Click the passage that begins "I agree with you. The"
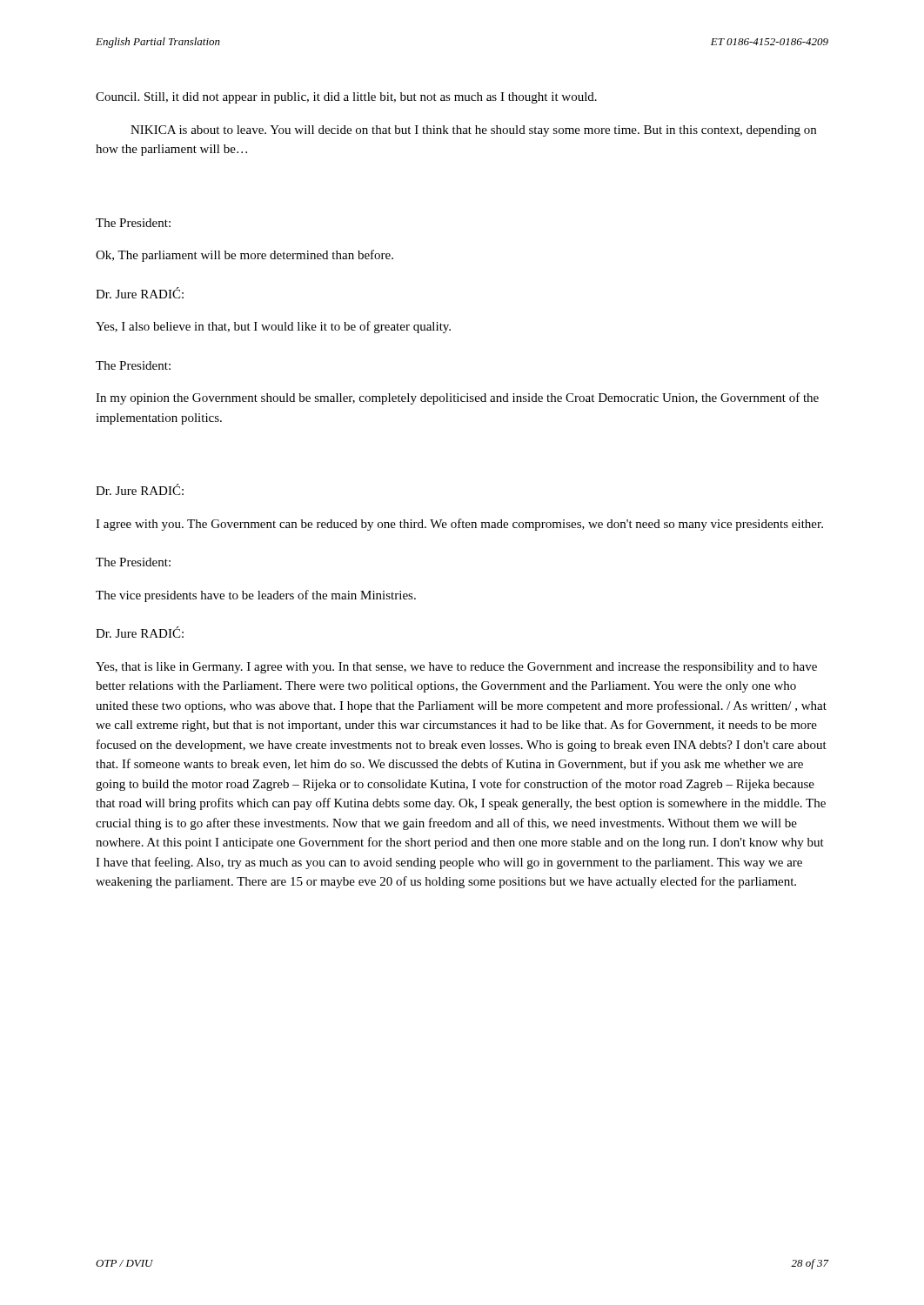Image resolution: width=924 pixels, height=1305 pixels. [x=462, y=524]
